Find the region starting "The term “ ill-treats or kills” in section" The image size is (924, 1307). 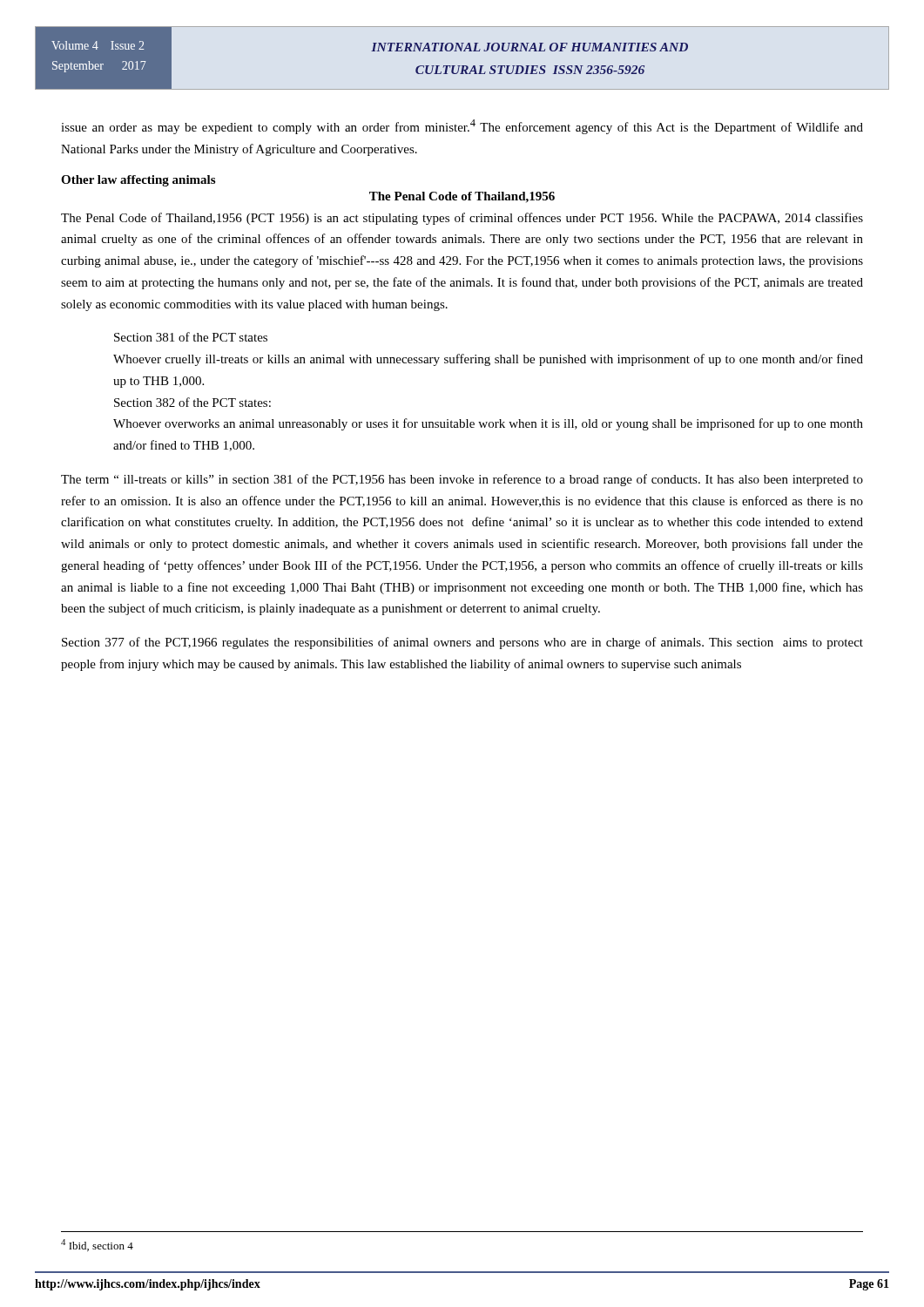click(x=462, y=544)
